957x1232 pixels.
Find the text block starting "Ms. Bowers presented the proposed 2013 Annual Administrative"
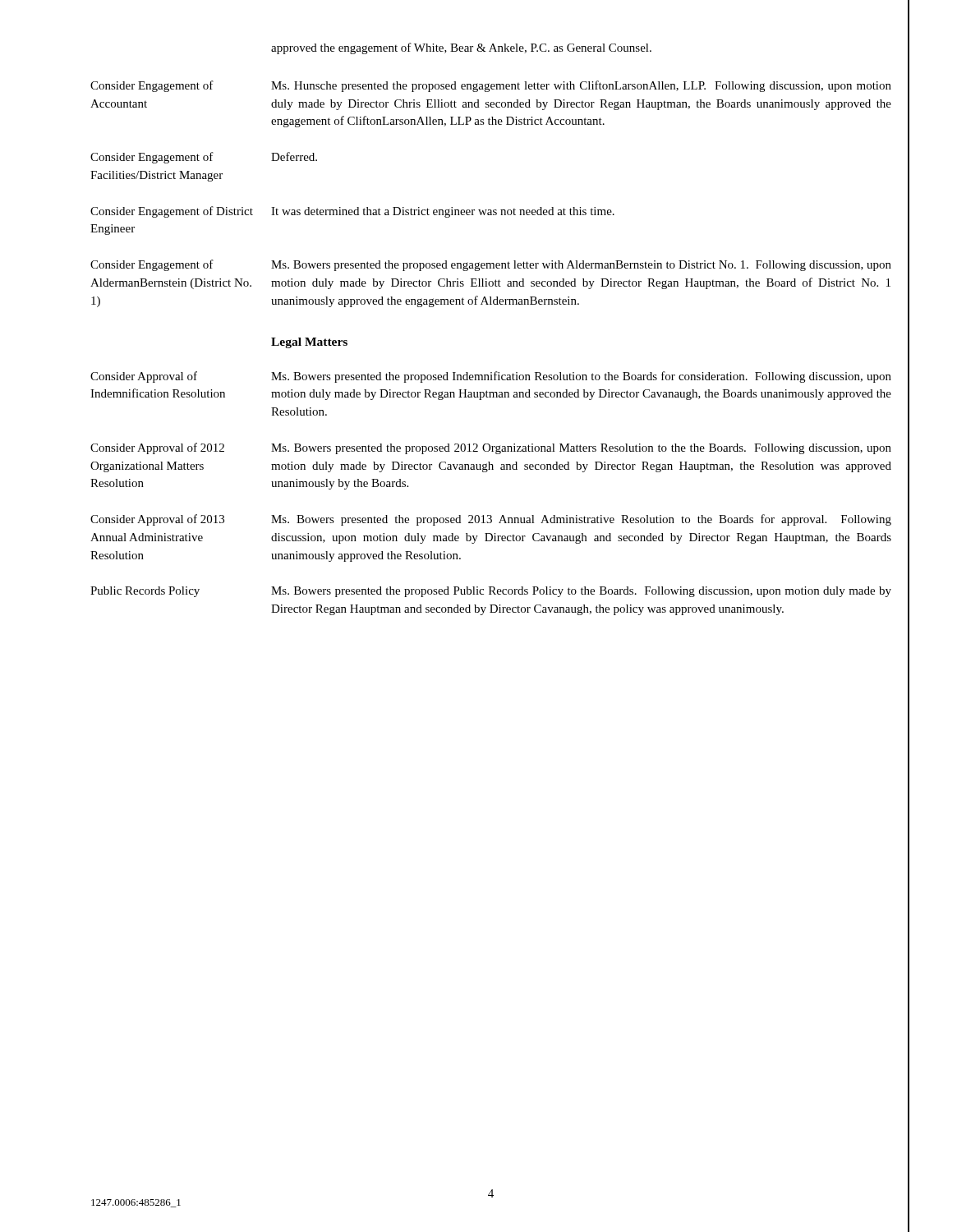pos(581,537)
